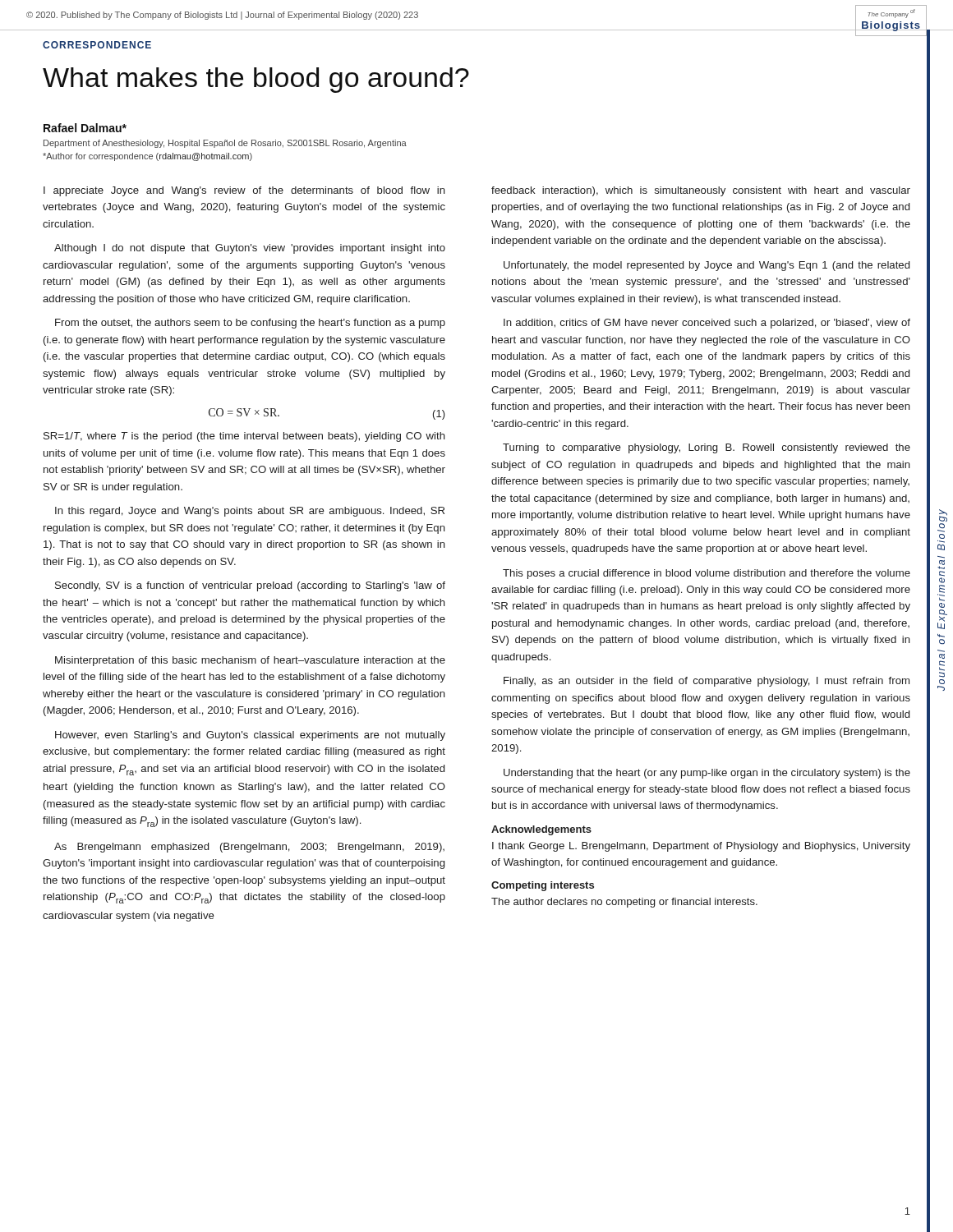Find the passage starting "The author declares no"
The height and width of the screenshot is (1232, 953).
pyautogui.click(x=701, y=902)
